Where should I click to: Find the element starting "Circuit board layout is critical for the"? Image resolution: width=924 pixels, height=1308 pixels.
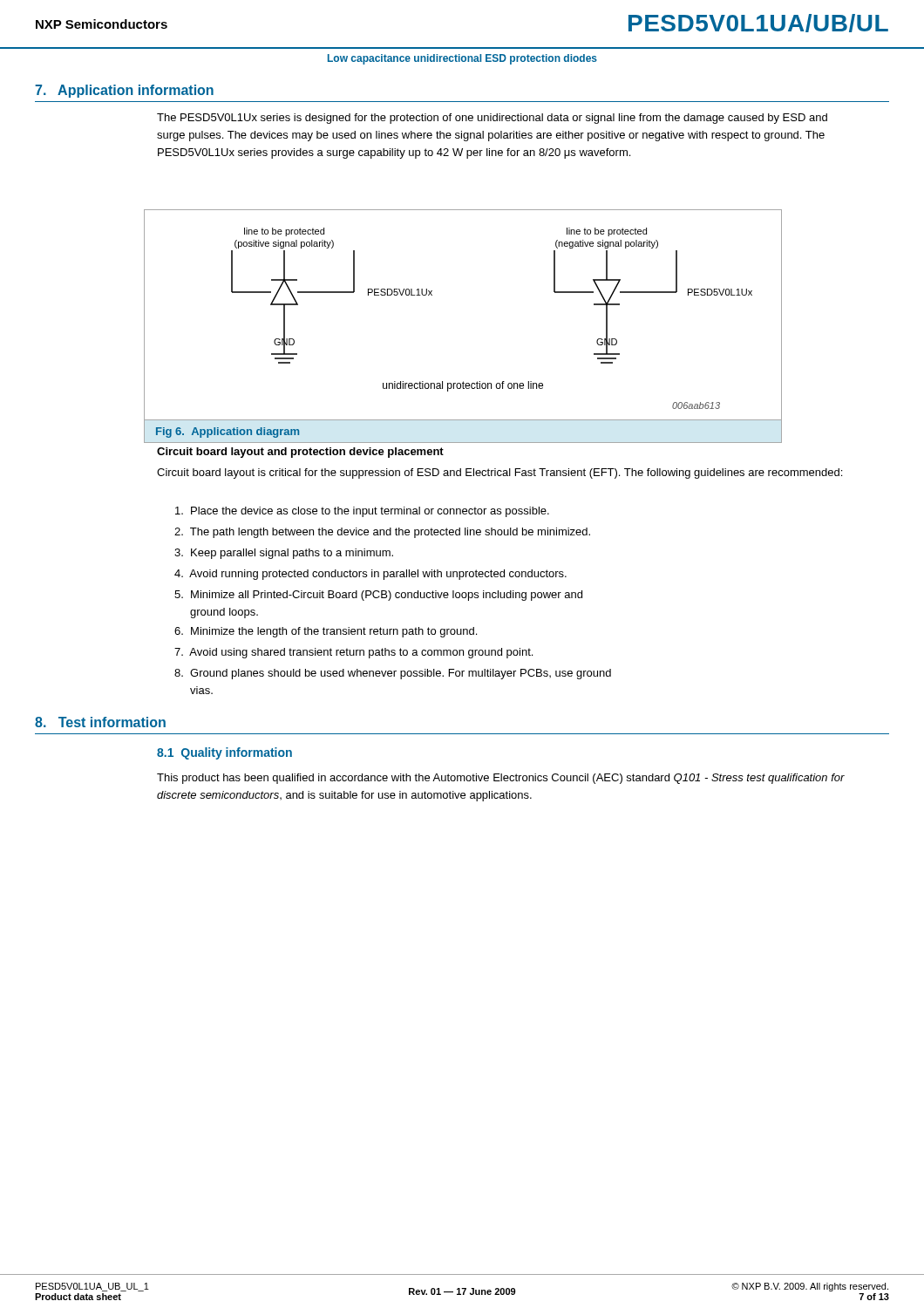click(500, 472)
